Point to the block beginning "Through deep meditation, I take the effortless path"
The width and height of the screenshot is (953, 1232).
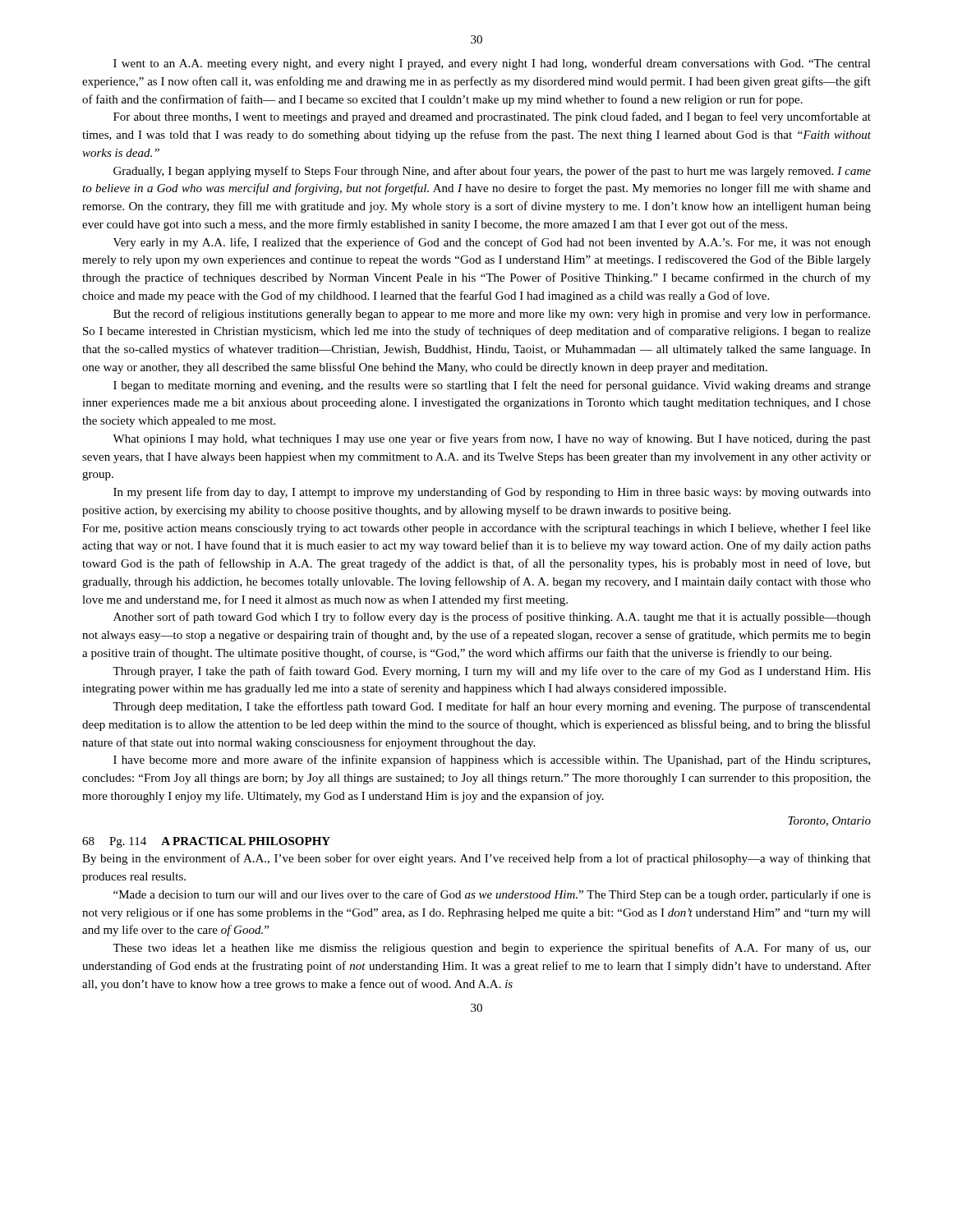[x=476, y=725]
